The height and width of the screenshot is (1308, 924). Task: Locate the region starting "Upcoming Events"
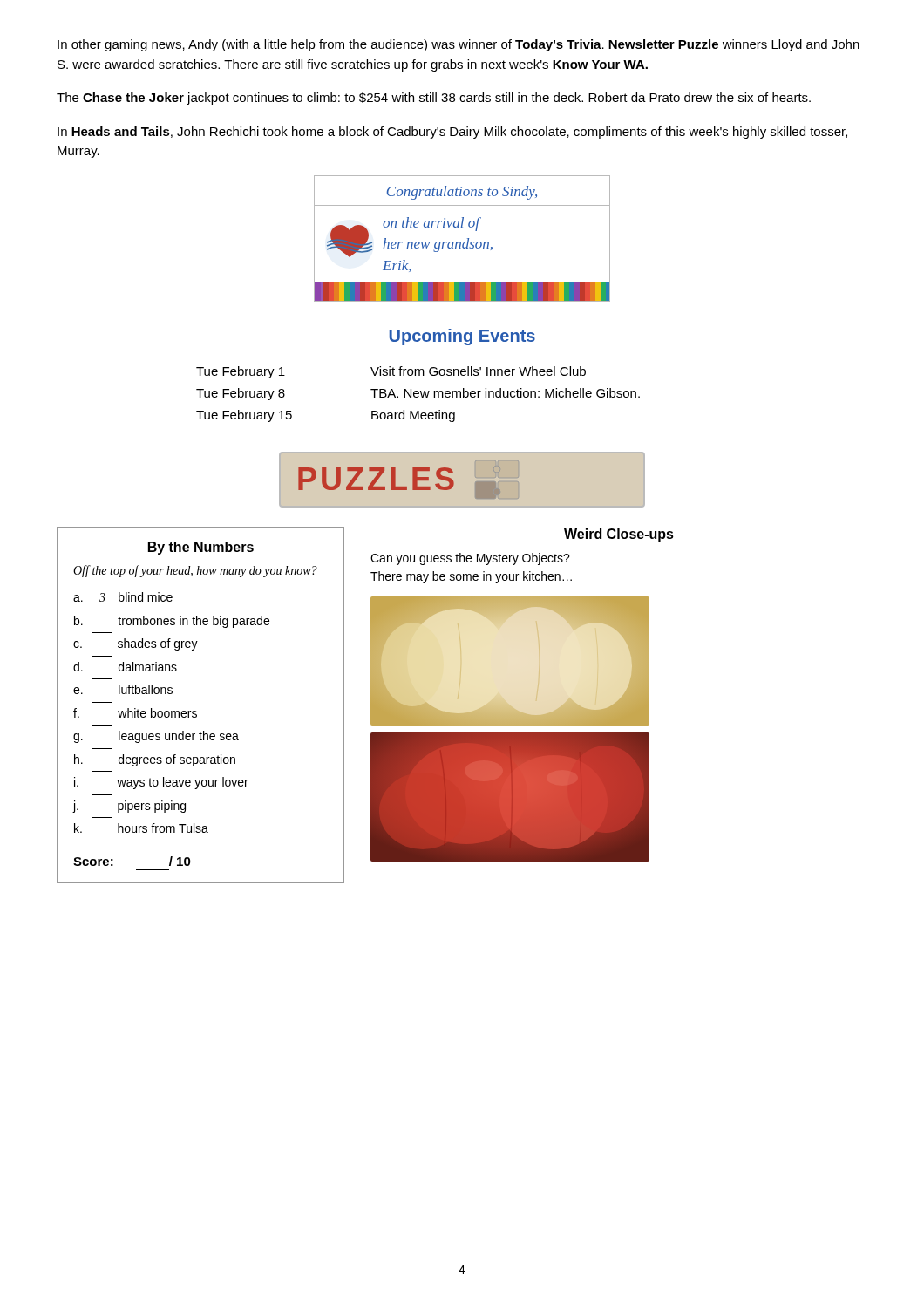[462, 336]
